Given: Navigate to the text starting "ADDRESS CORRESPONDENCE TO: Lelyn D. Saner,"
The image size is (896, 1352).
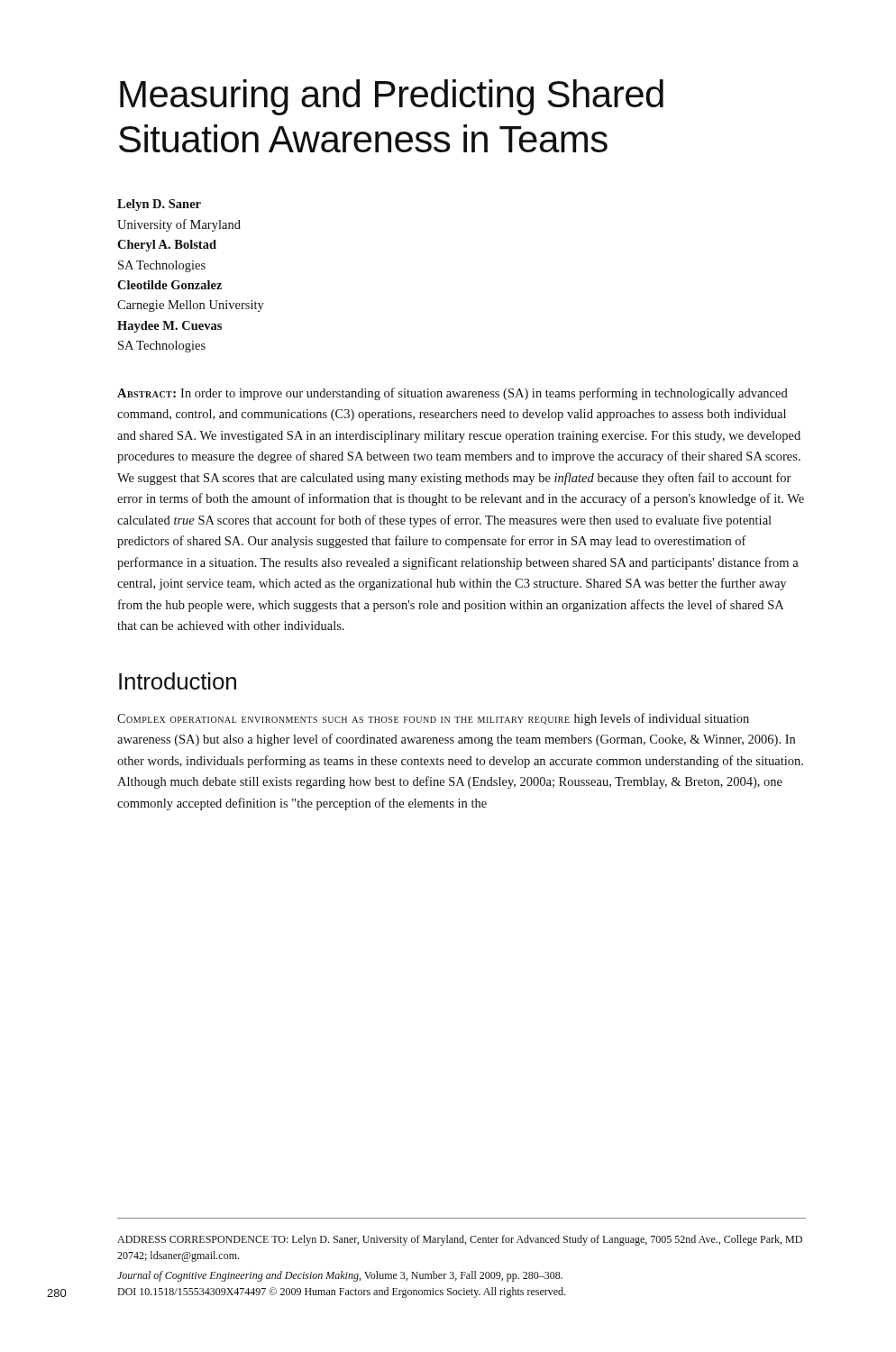Looking at the screenshot, I should tap(460, 1247).
